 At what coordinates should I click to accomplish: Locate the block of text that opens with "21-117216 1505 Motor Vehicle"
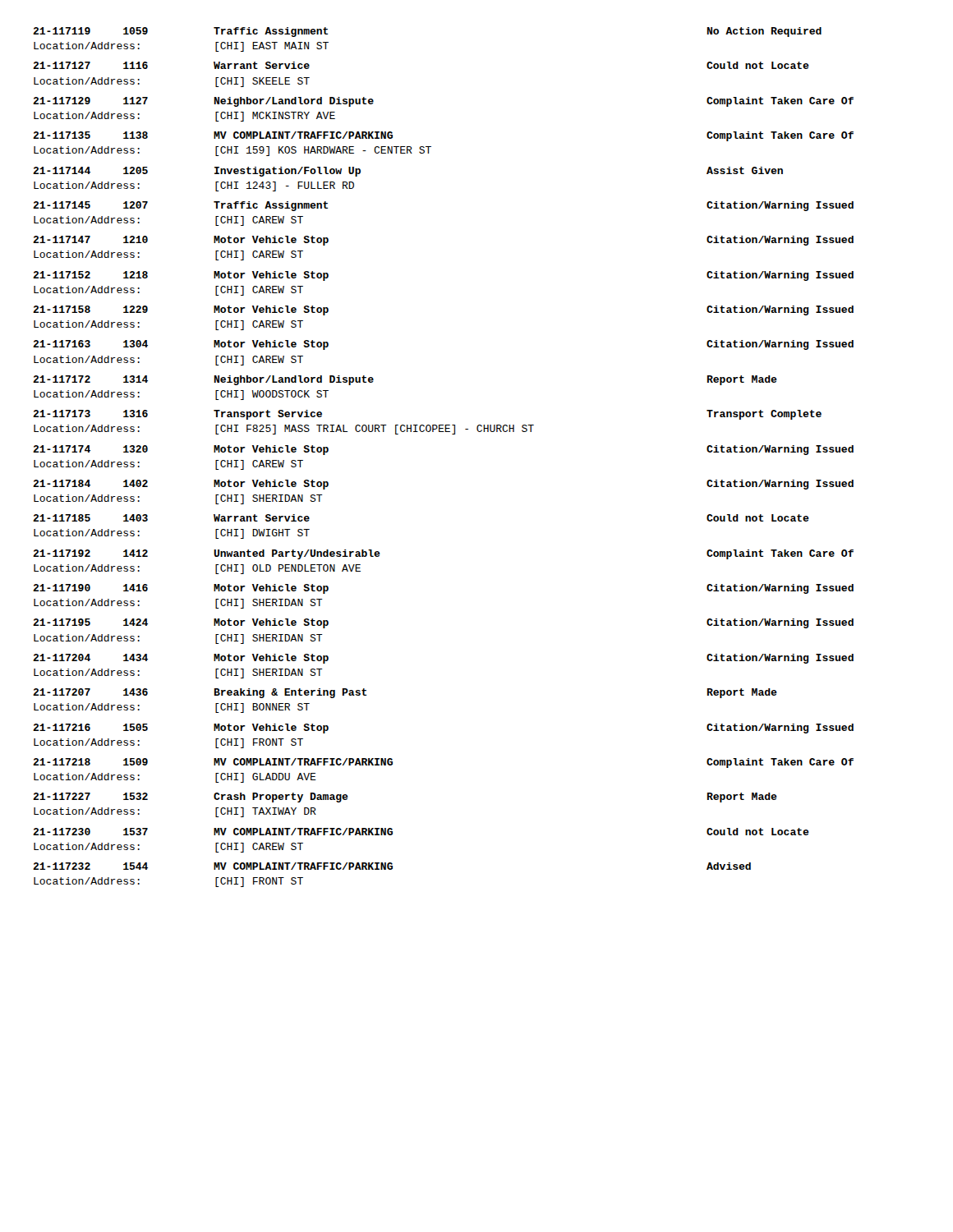(64, 730)
